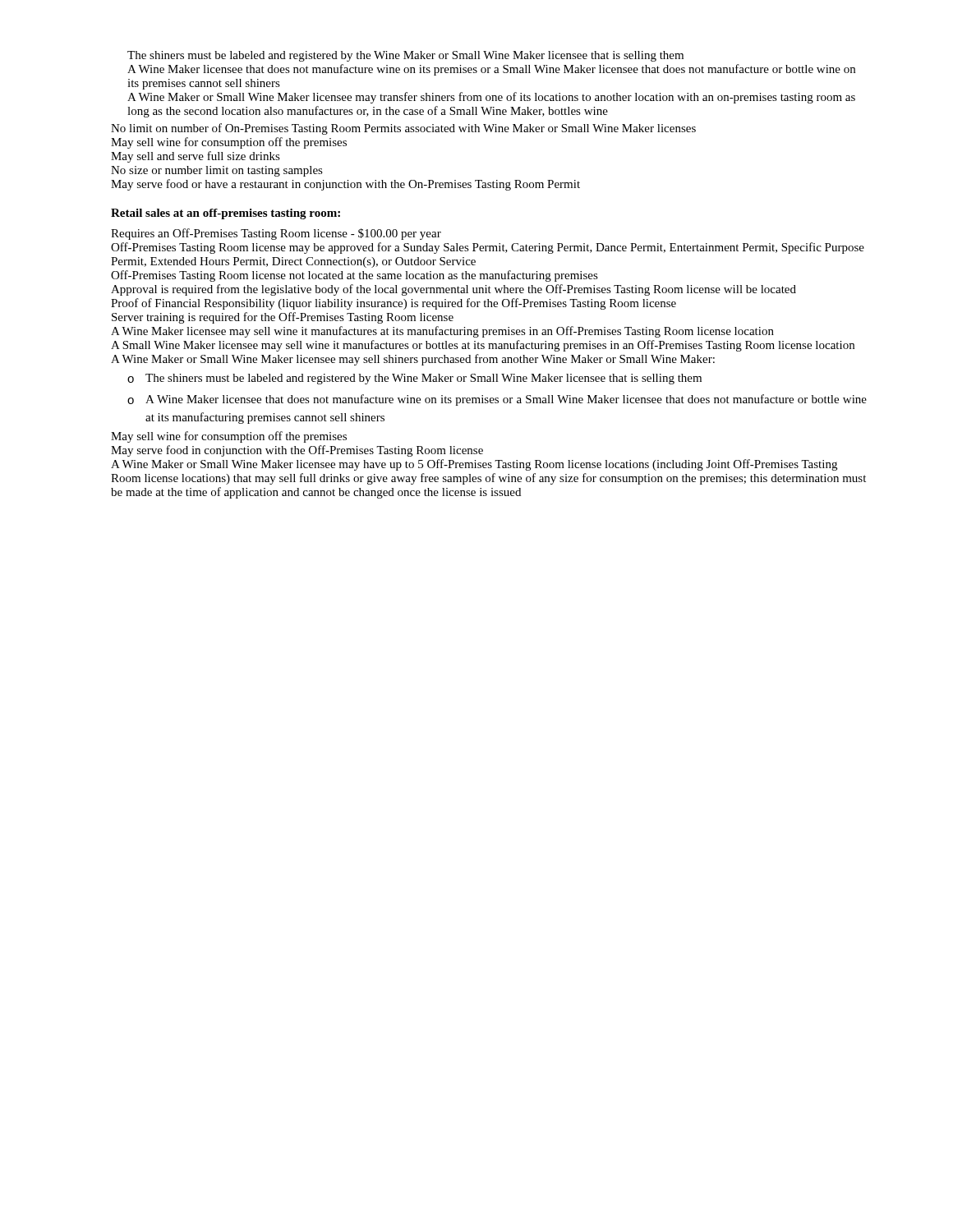
Task: Find the block on this page that starts "May serve food or have a restaurant in"
Action: (489, 184)
